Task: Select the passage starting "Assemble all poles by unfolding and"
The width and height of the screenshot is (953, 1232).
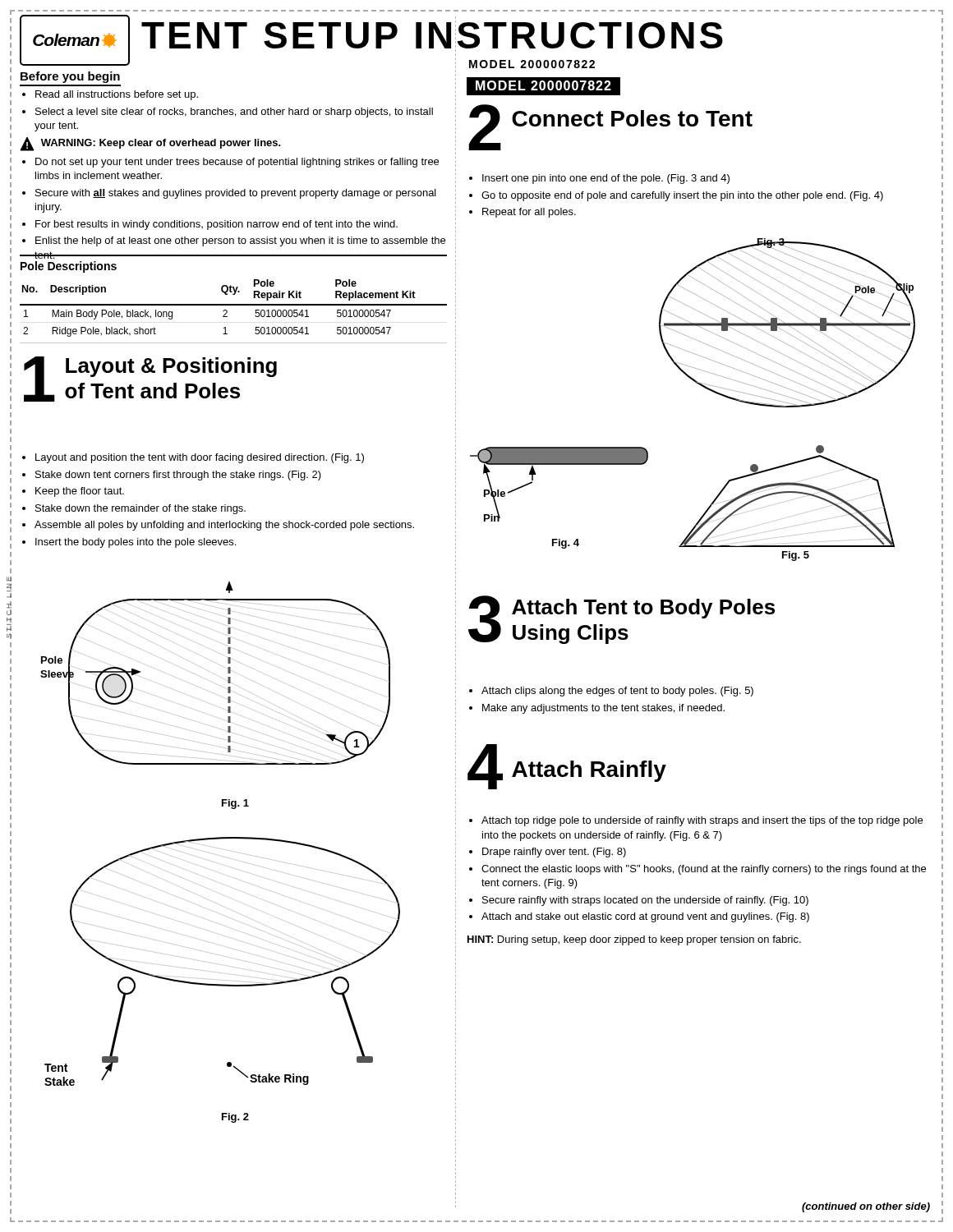Action: (x=225, y=525)
